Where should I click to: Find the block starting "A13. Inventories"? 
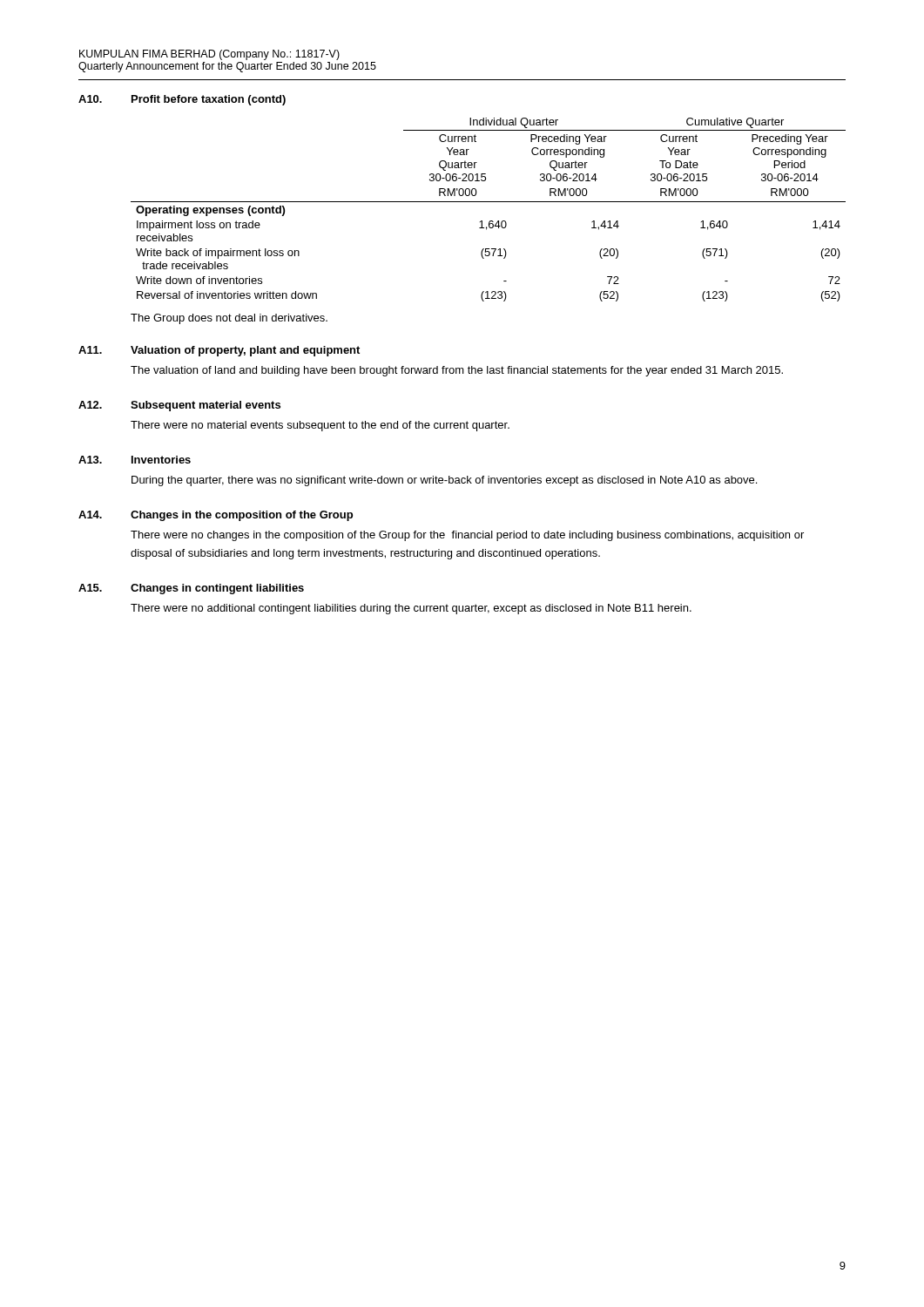pos(135,460)
